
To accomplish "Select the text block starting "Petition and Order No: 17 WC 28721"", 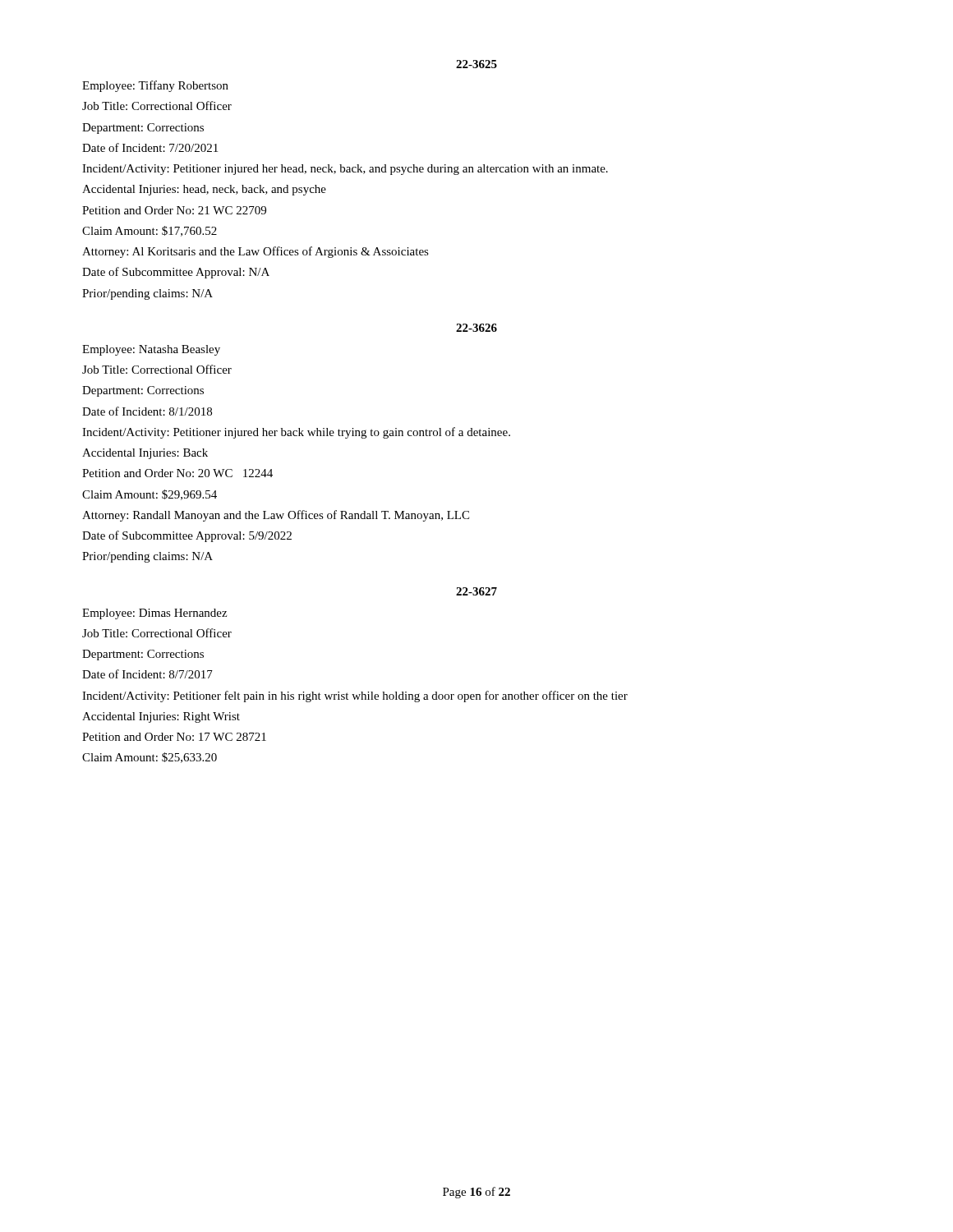I will (x=174, y=737).
